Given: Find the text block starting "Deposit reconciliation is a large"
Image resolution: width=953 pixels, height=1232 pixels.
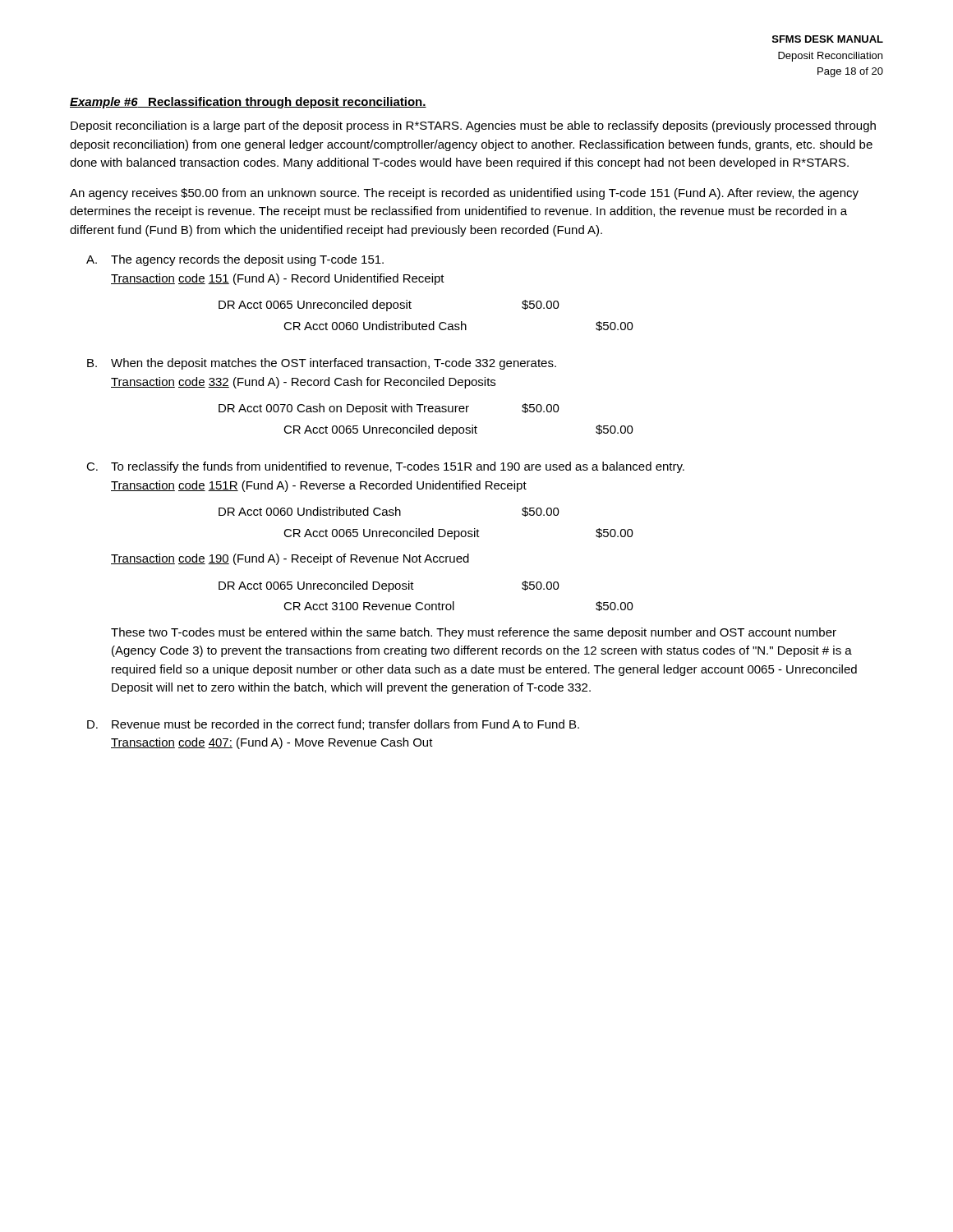Looking at the screenshot, I should pyautogui.click(x=476, y=144).
